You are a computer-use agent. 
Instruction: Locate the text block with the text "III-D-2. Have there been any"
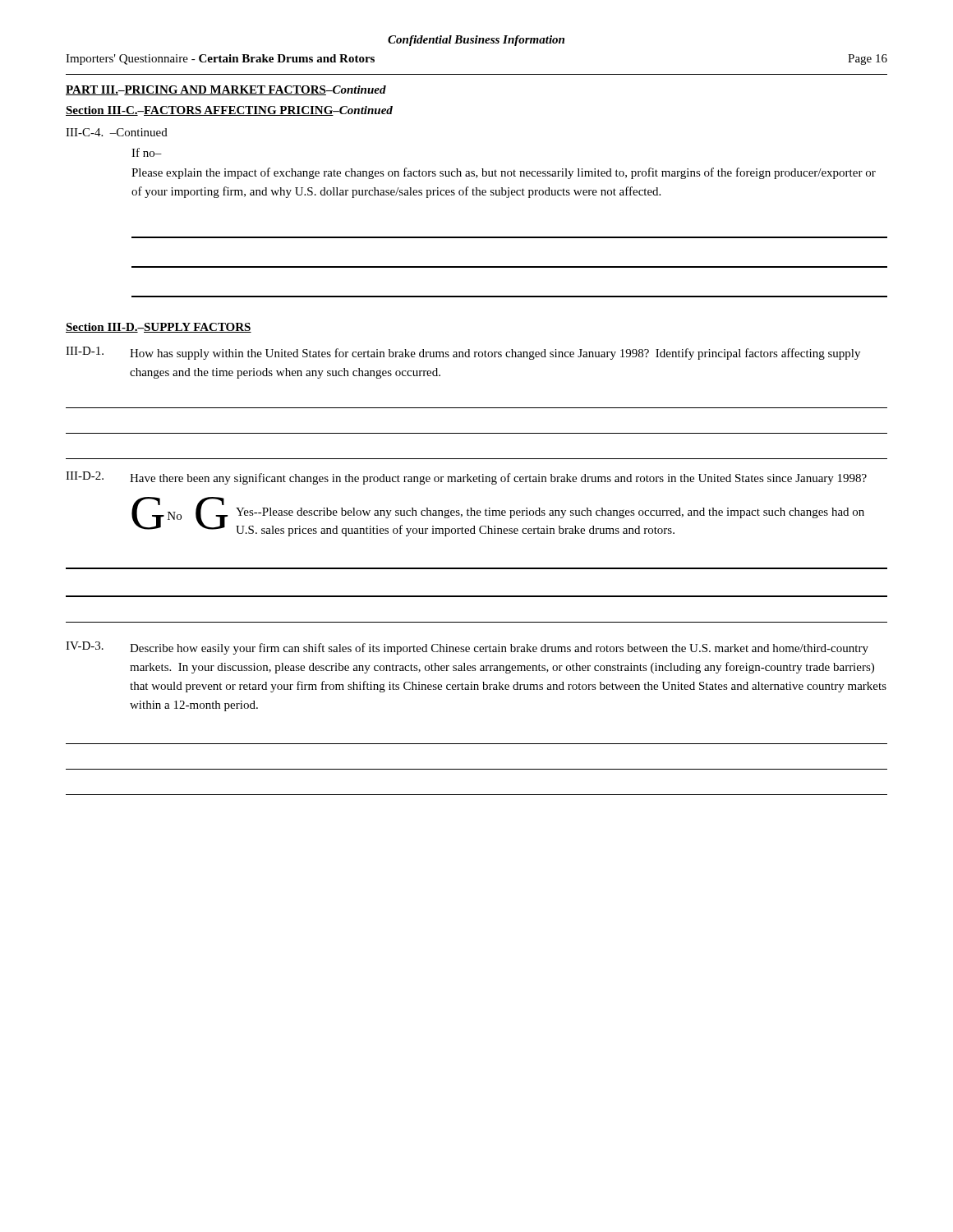pos(476,478)
